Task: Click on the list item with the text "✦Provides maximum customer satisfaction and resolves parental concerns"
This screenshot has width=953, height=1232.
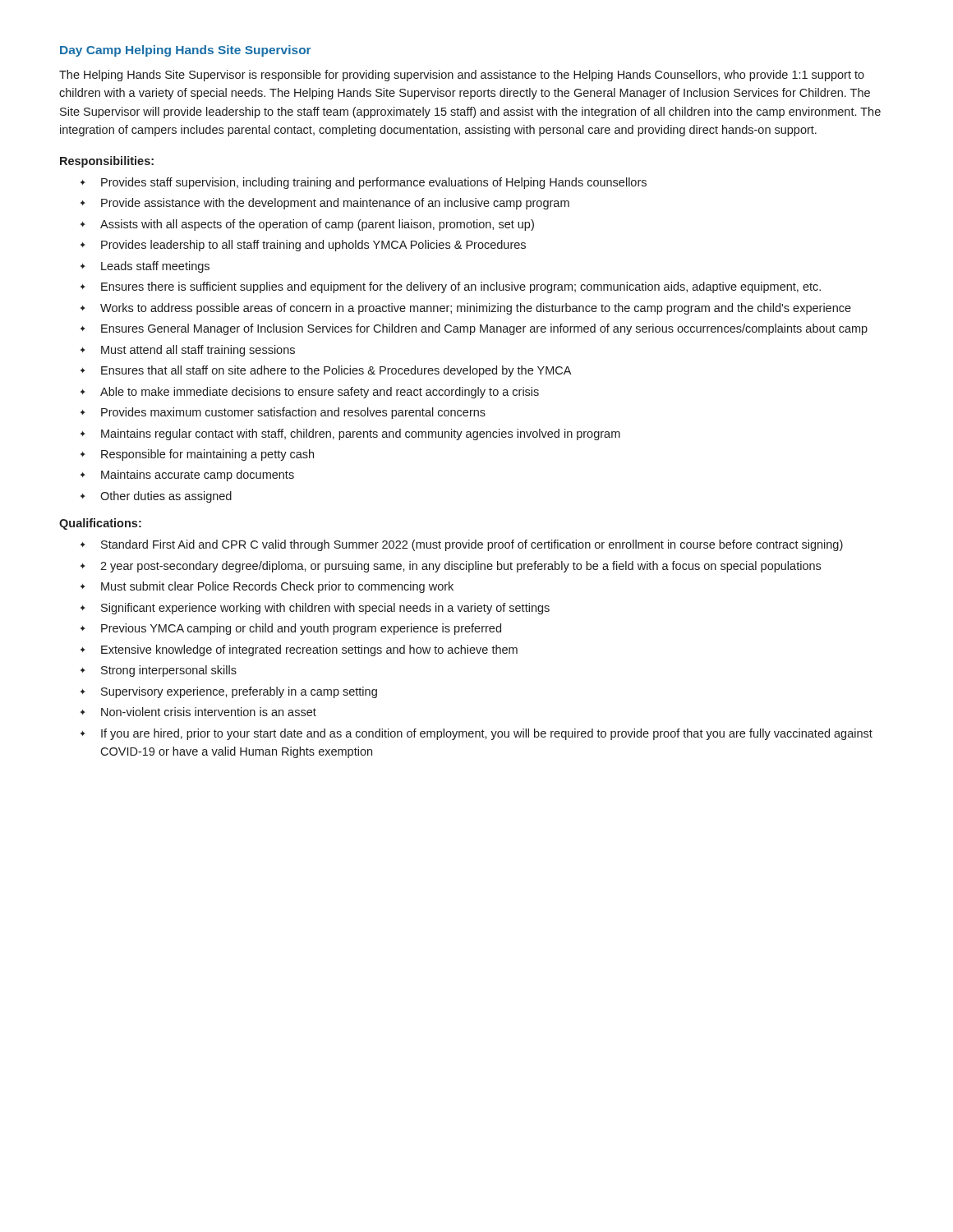Action: click(x=486, y=413)
